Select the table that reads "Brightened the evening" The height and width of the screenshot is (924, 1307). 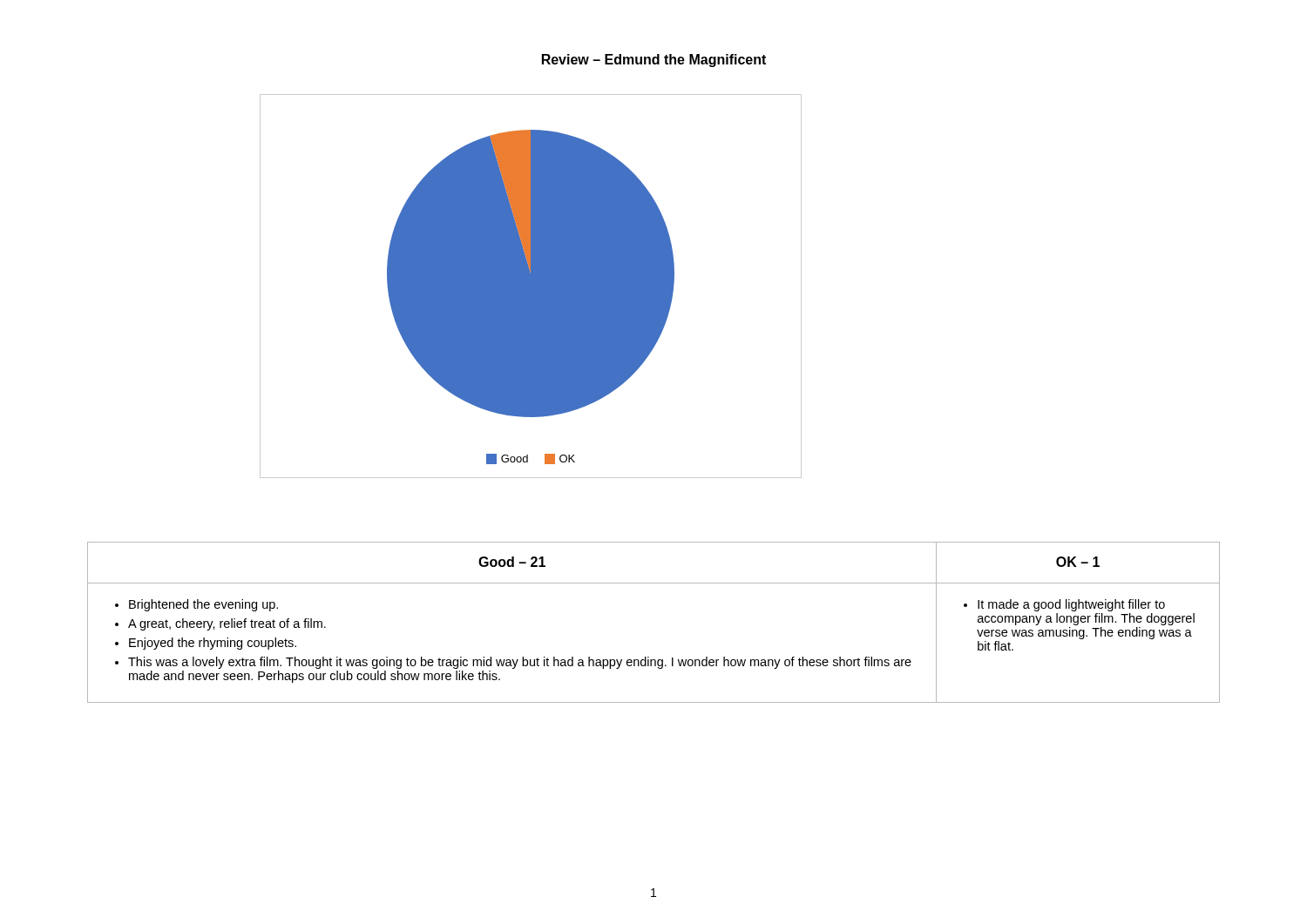pos(654,622)
